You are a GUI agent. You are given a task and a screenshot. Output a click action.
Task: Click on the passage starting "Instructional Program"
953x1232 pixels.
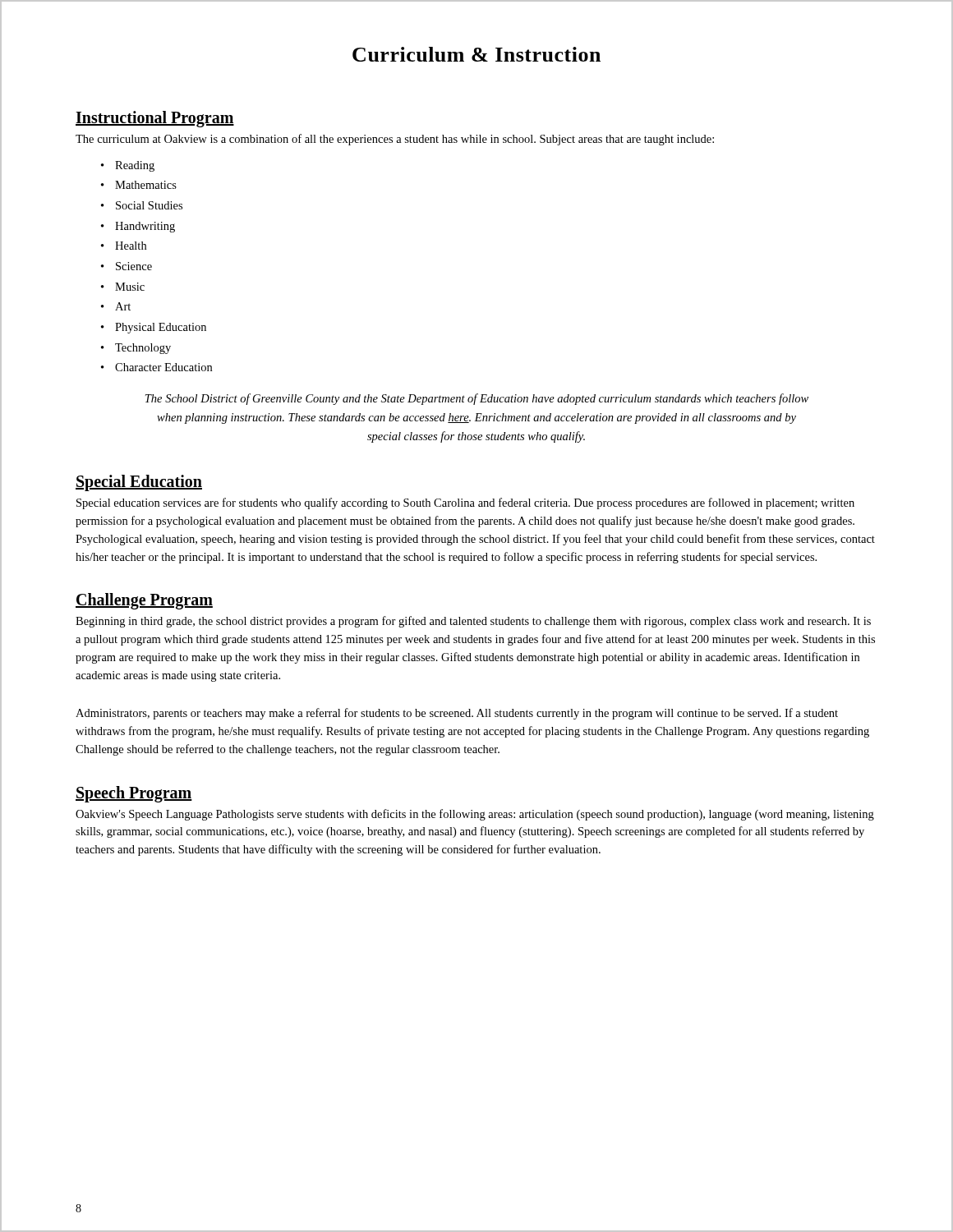click(155, 117)
